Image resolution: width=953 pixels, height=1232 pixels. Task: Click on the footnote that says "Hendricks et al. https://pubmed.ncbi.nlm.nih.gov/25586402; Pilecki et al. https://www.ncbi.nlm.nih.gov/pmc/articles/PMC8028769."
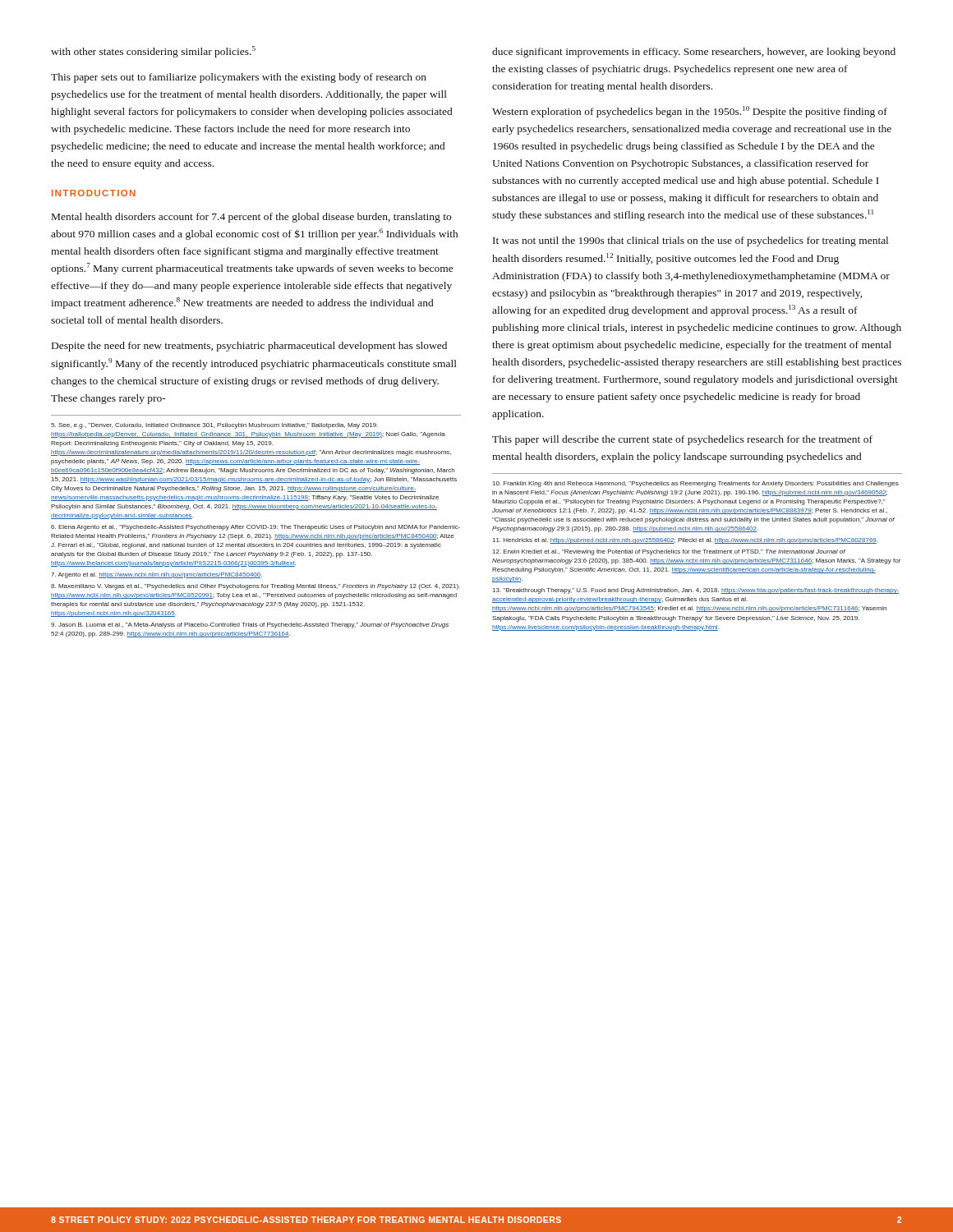pos(697,540)
